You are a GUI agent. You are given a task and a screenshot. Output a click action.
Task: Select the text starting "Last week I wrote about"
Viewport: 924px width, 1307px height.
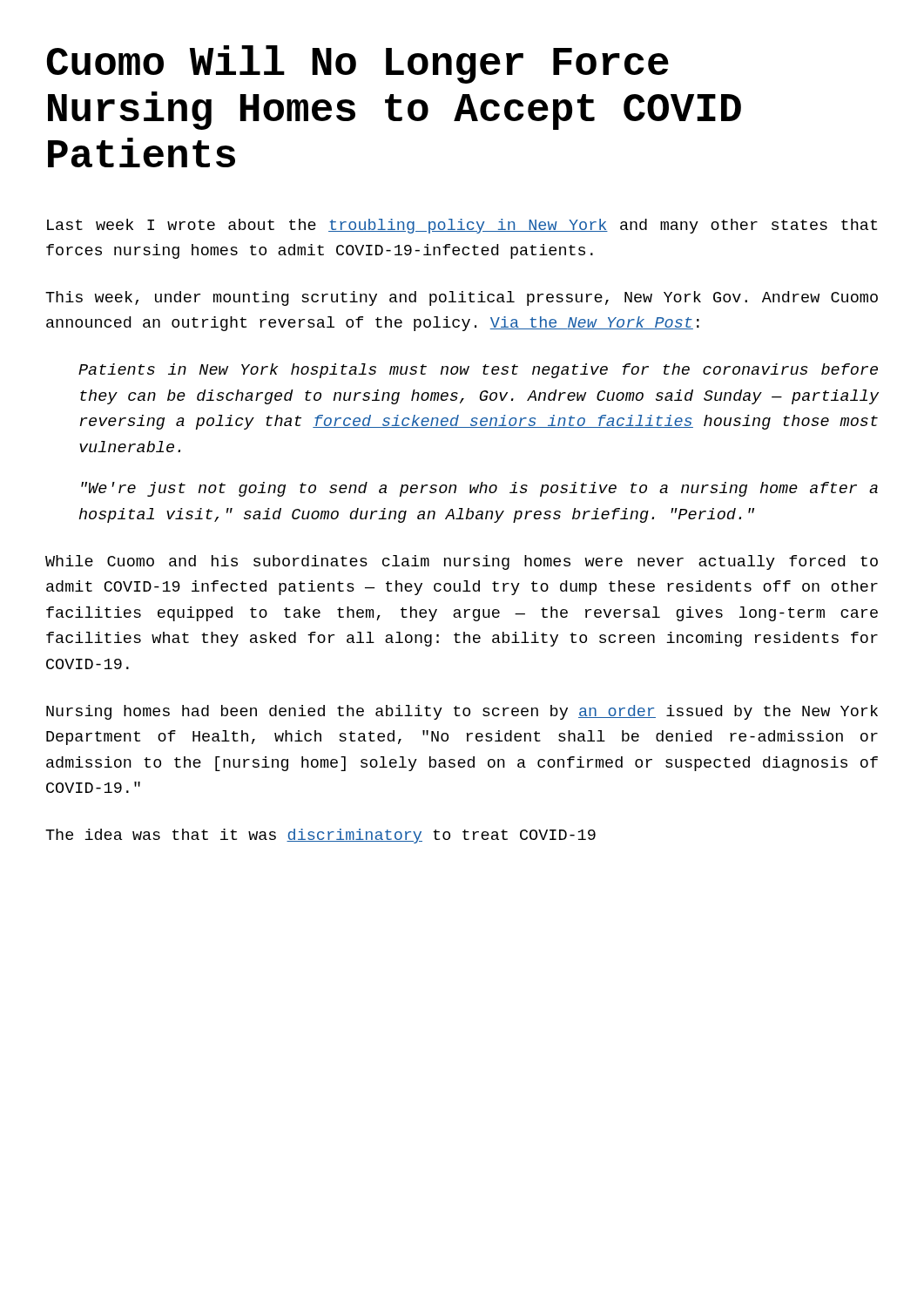(462, 239)
